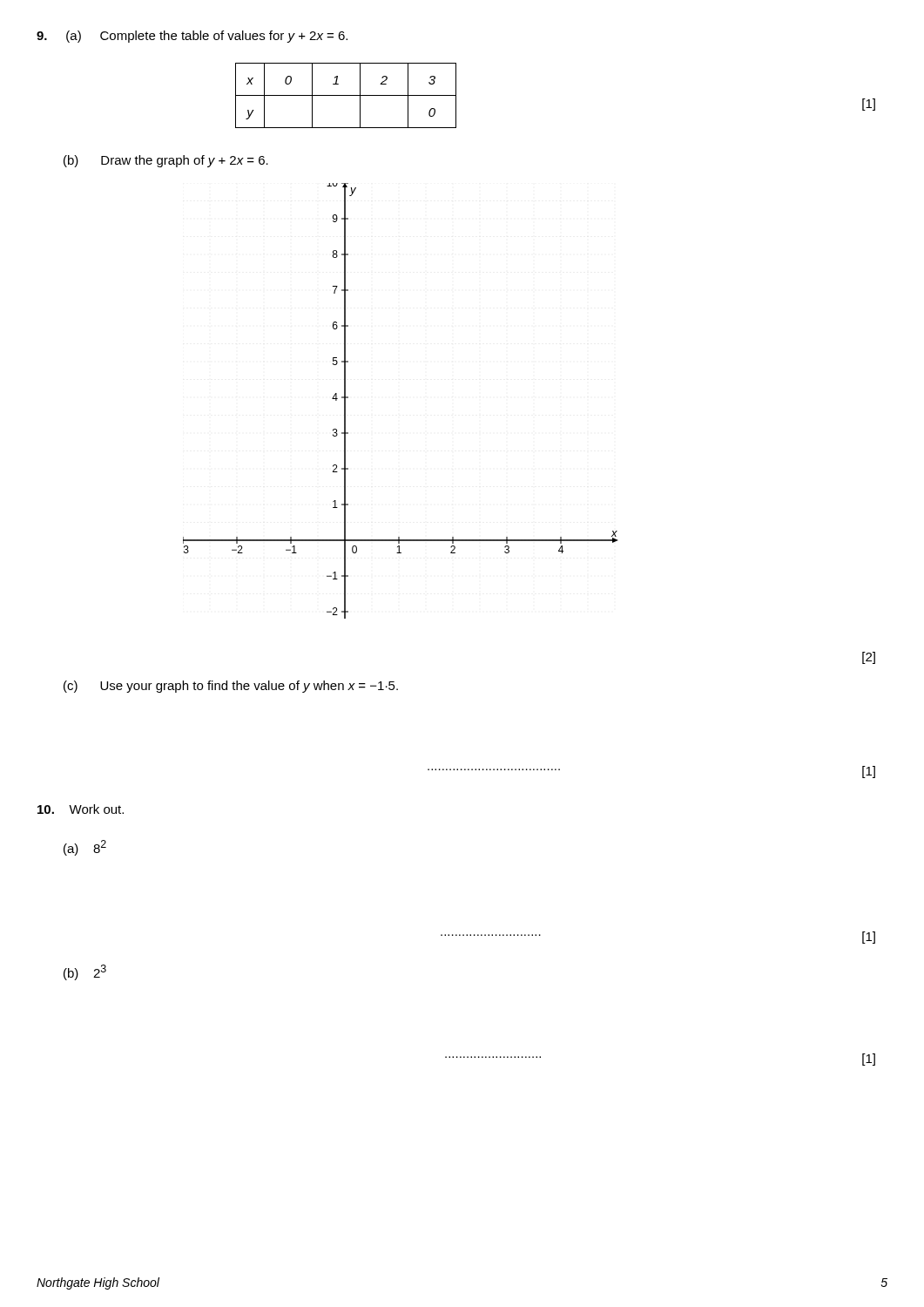
Task: Find the list item containing "(b) 23"
Action: (85, 972)
